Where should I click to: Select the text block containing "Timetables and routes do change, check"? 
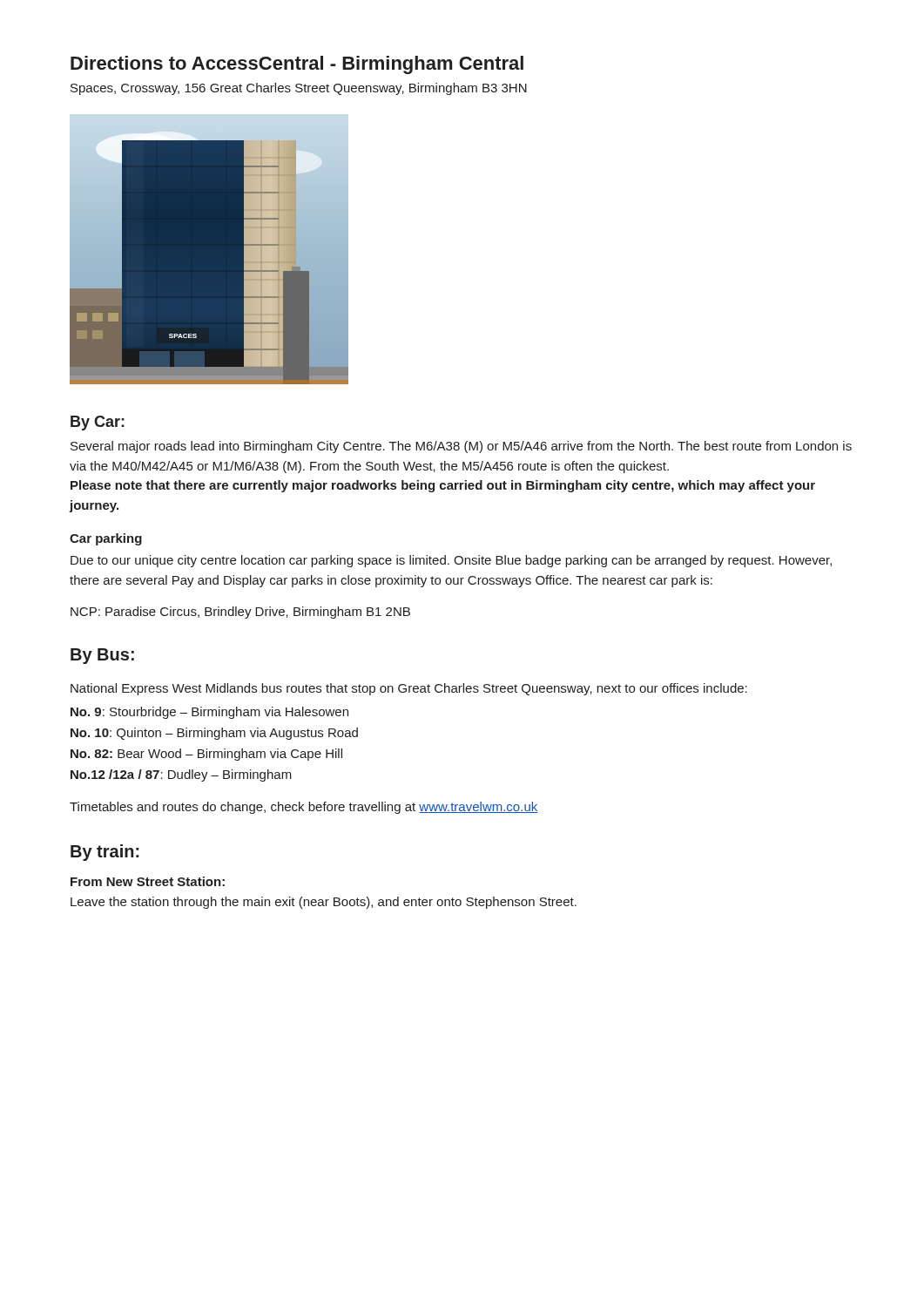pyautogui.click(x=304, y=806)
